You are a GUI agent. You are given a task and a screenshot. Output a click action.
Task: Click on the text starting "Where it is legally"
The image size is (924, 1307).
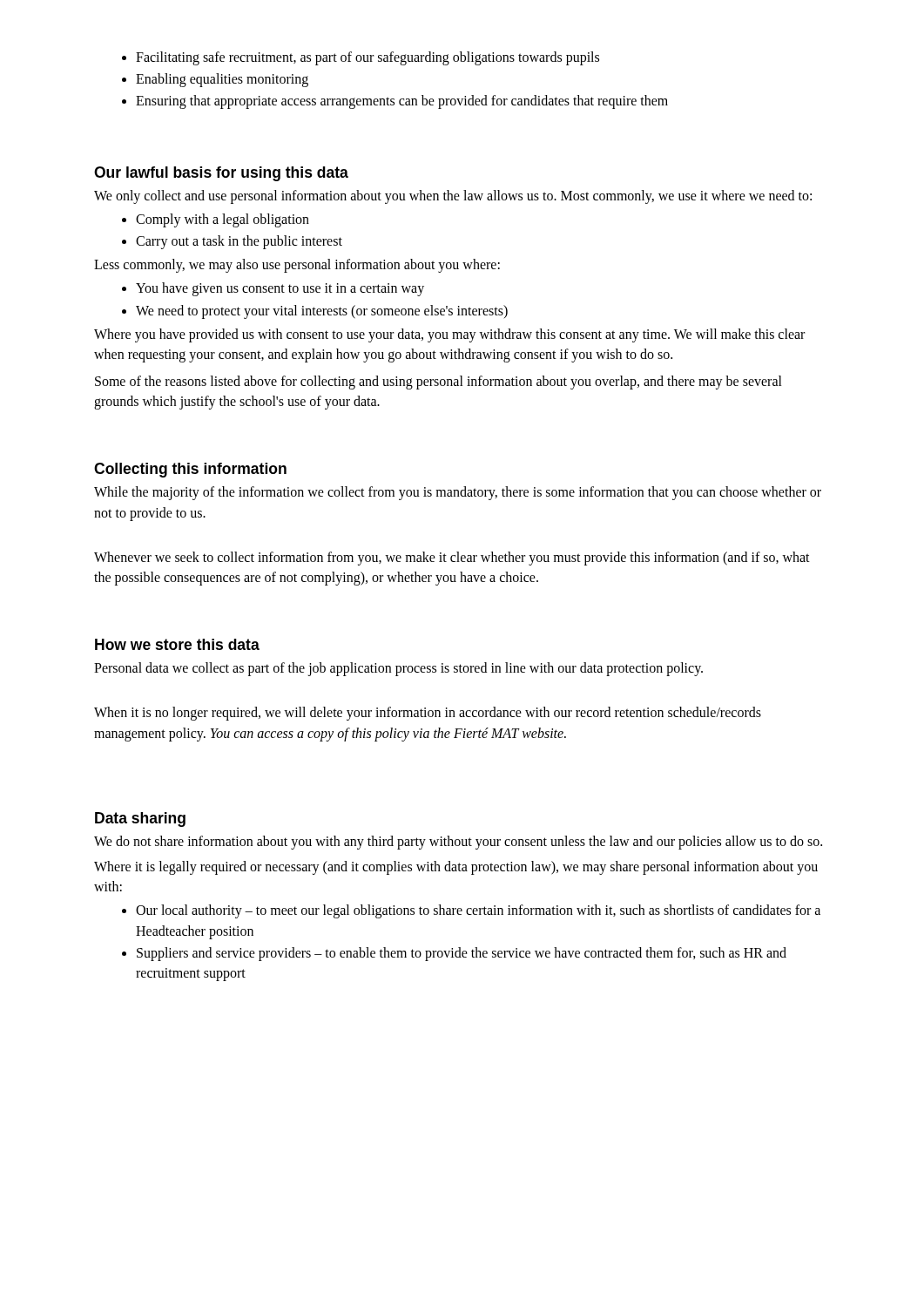coord(456,877)
